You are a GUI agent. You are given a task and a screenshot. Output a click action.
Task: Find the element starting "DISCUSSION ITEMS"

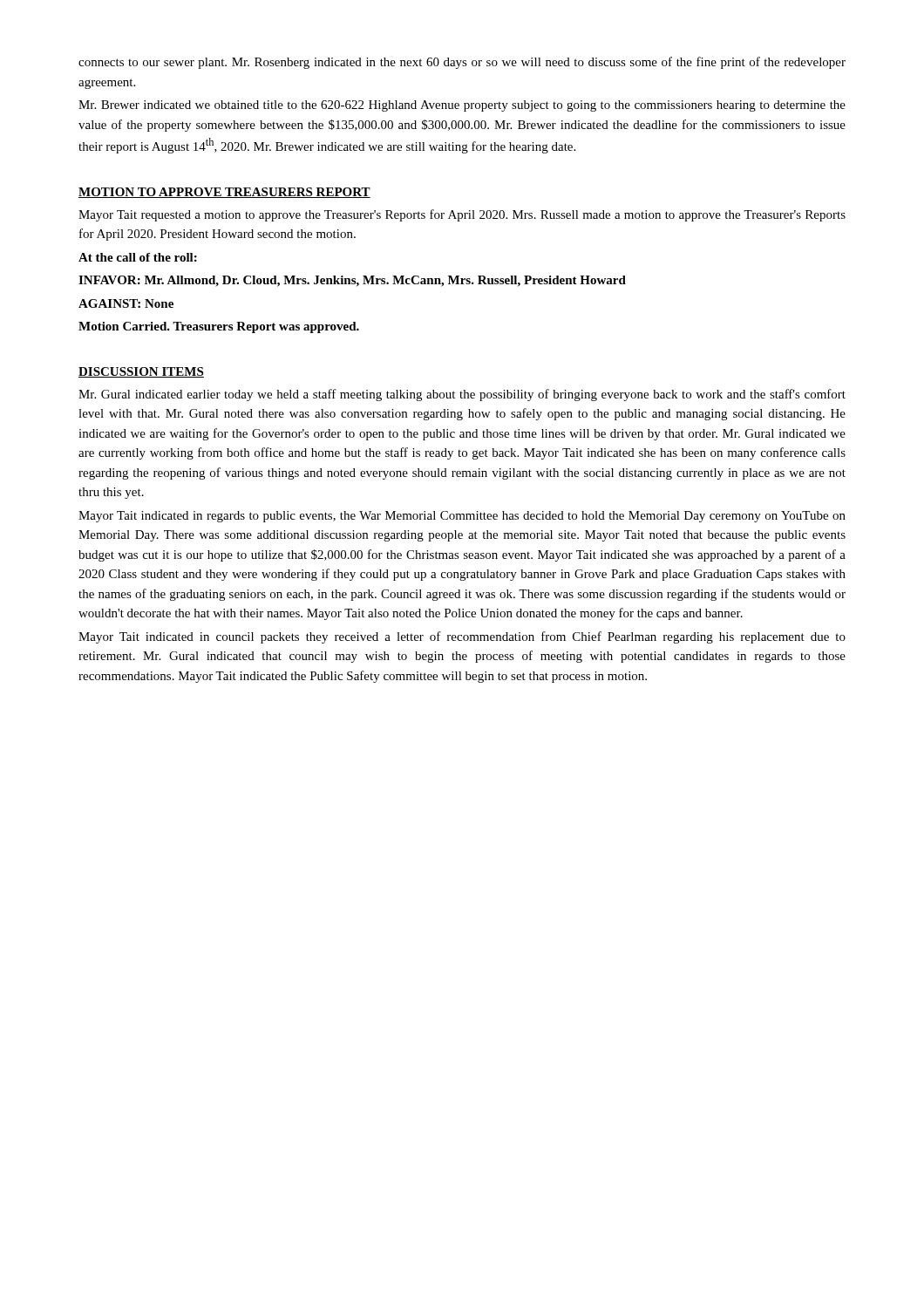point(141,371)
